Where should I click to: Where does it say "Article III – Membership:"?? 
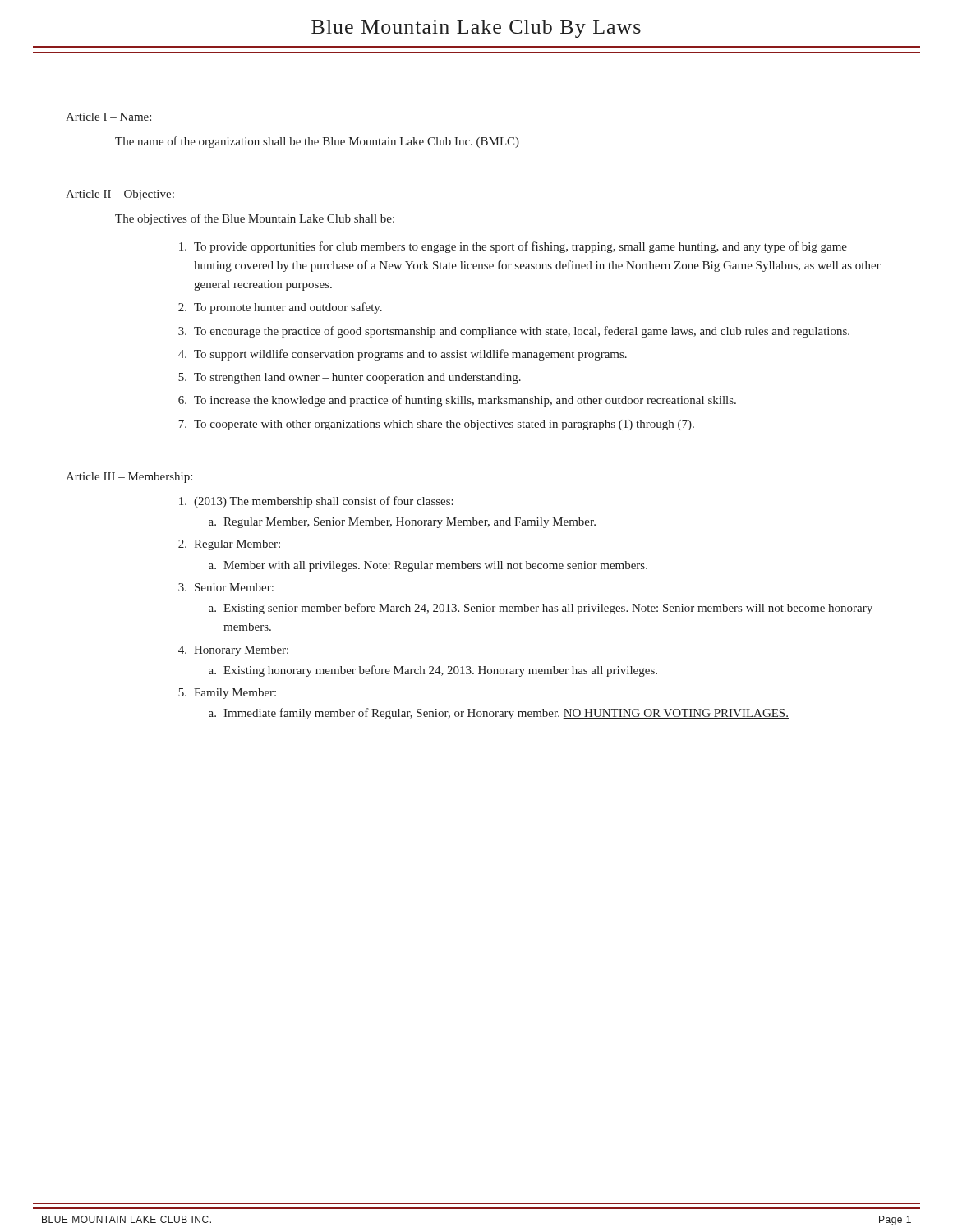tap(130, 476)
